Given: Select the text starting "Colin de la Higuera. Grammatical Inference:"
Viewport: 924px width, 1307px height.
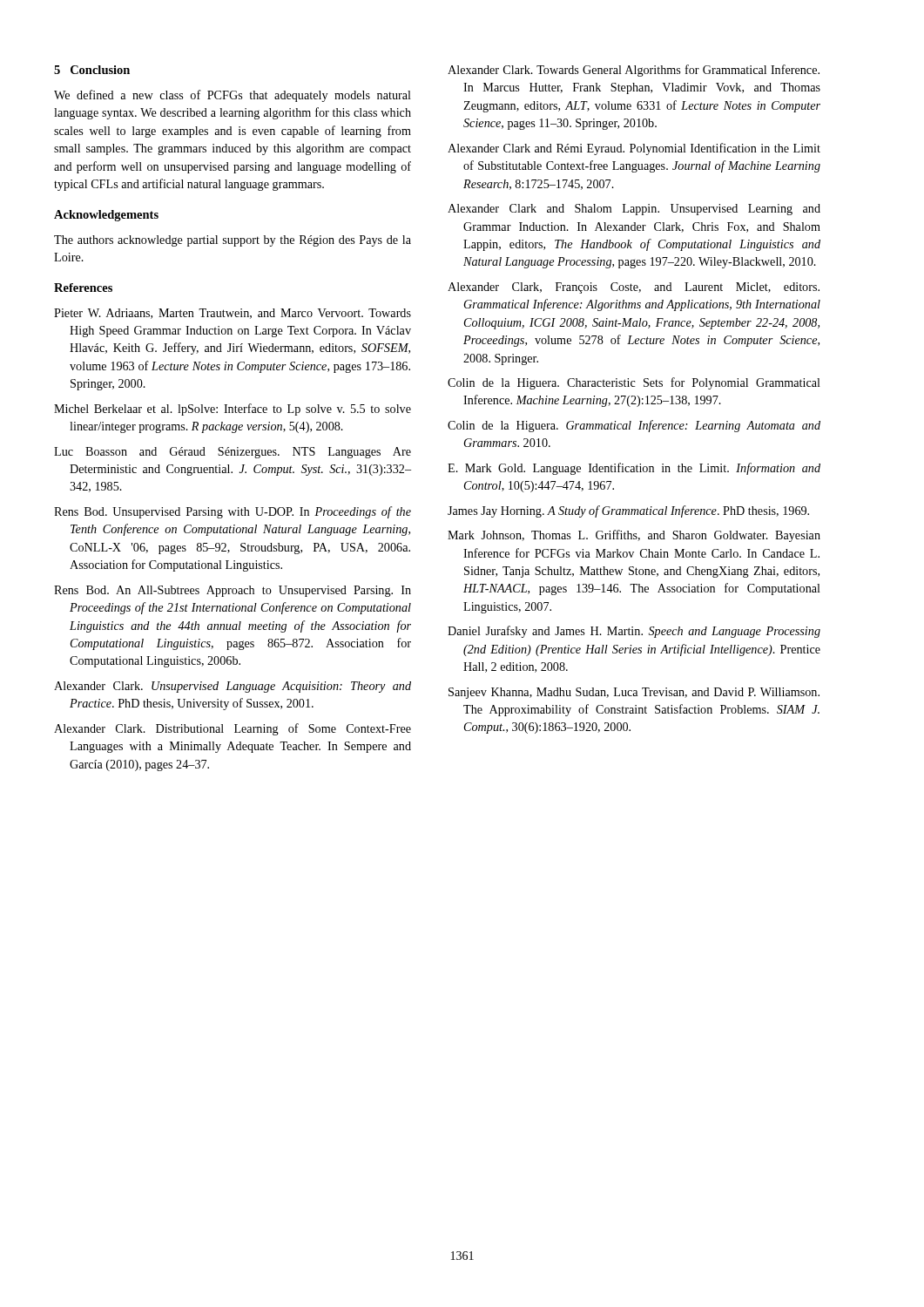Looking at the screenshot, I should 634,434.
